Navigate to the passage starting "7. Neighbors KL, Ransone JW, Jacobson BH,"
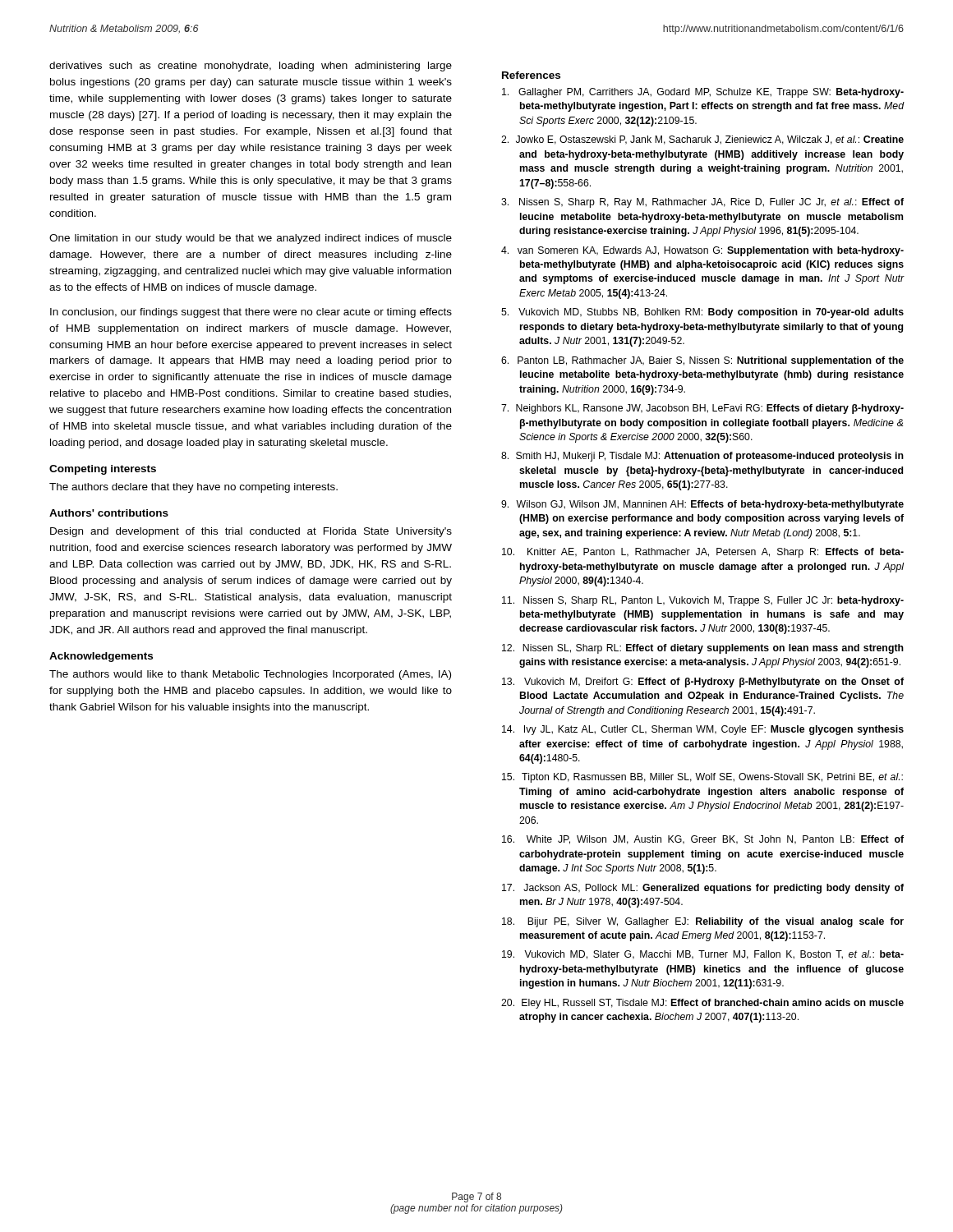This screenshot has width=953, height=1232. [702, 423]
